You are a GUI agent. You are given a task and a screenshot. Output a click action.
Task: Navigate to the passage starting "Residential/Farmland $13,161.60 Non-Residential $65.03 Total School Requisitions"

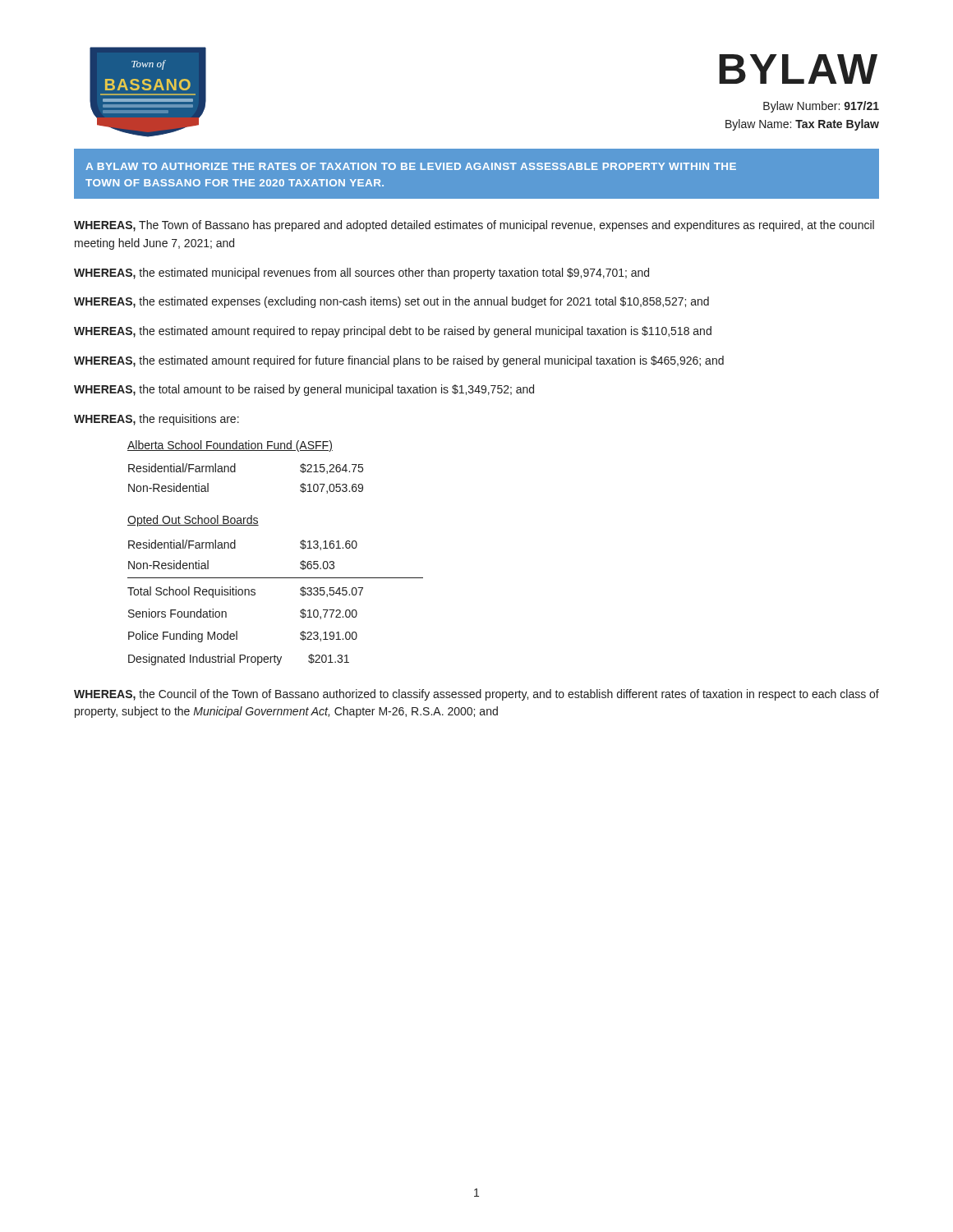click(185, 545)
